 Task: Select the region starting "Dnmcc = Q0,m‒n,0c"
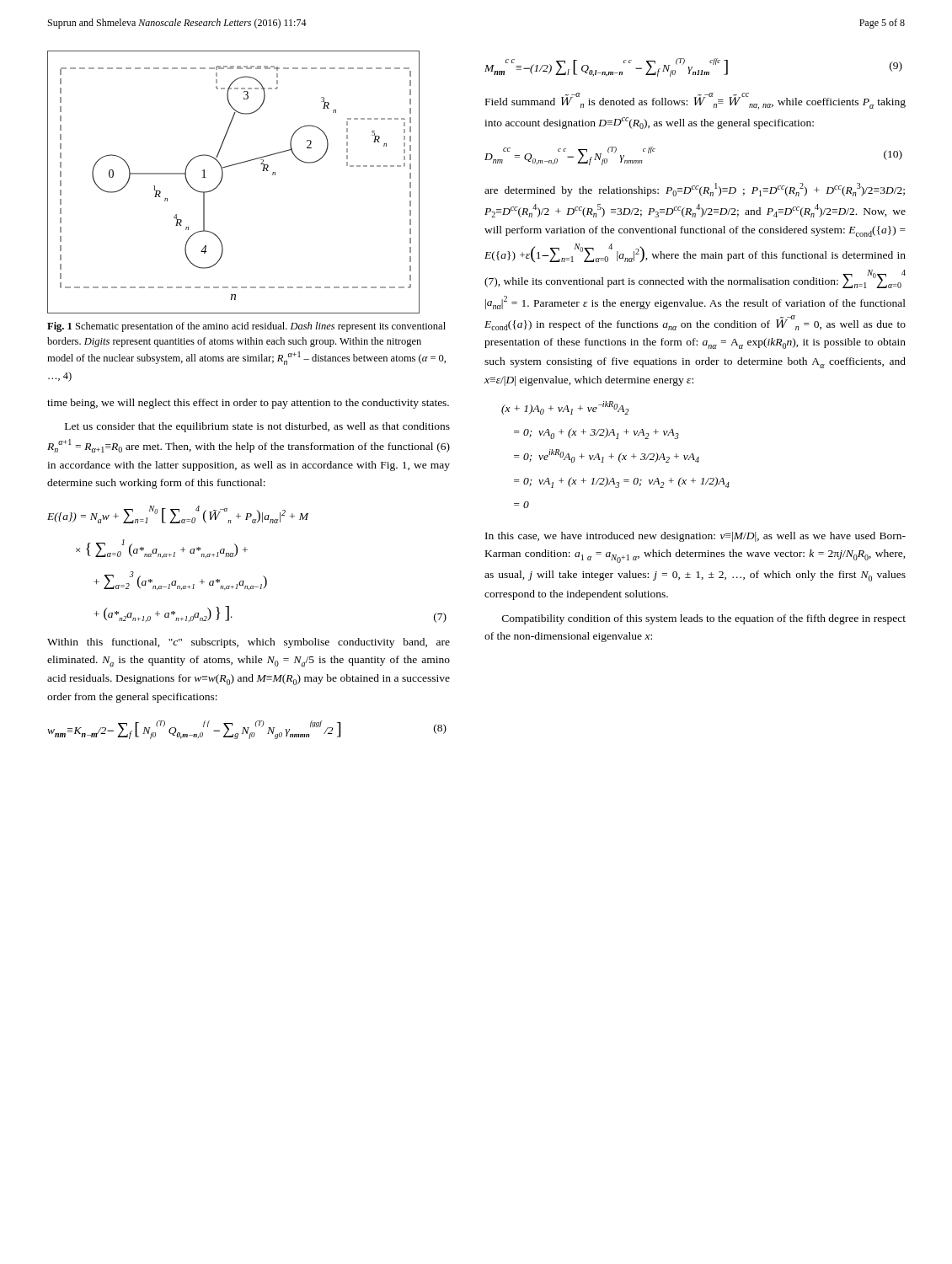[557, 159]
